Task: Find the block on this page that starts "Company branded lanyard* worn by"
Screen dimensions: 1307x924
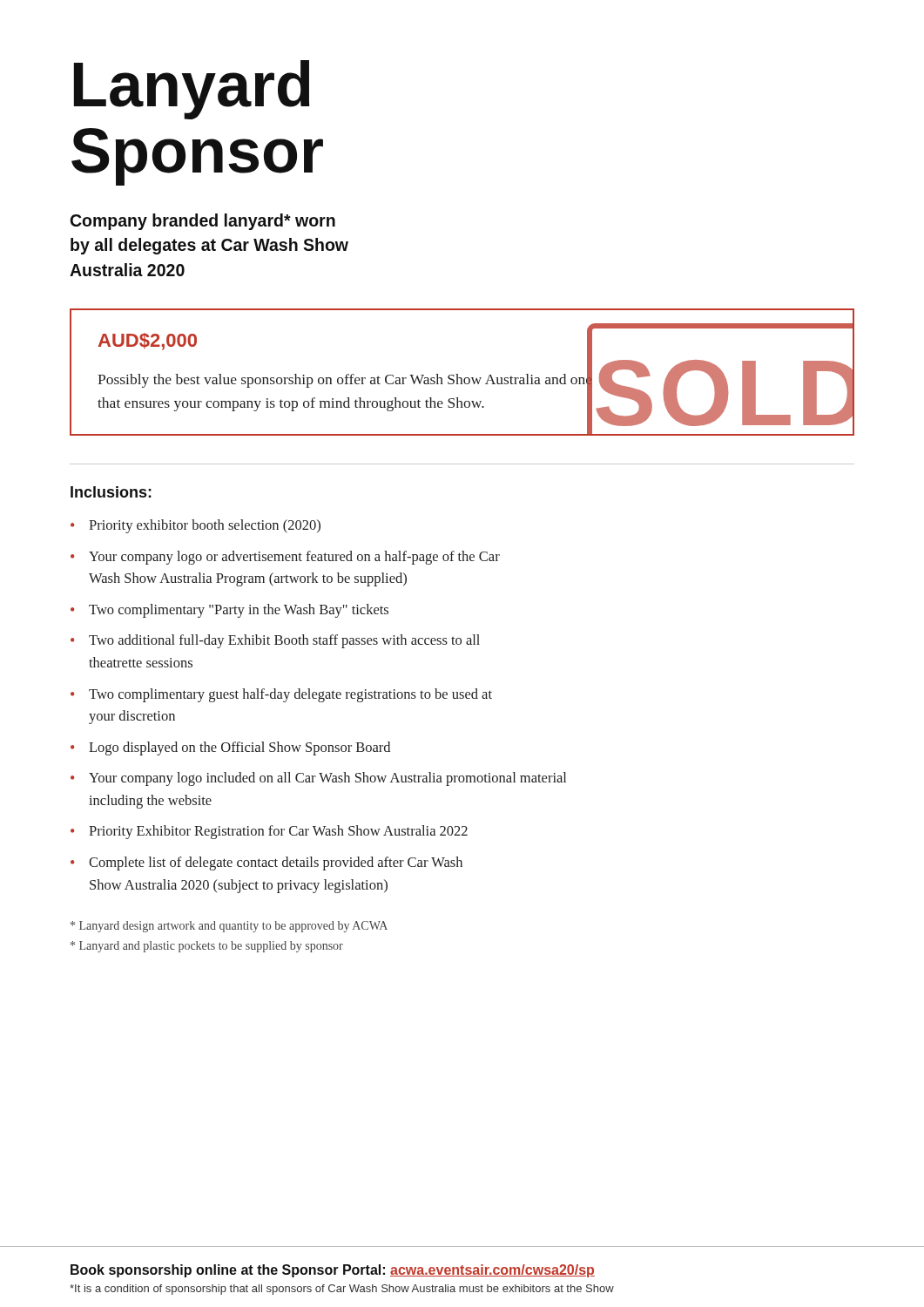Action: 209,245
